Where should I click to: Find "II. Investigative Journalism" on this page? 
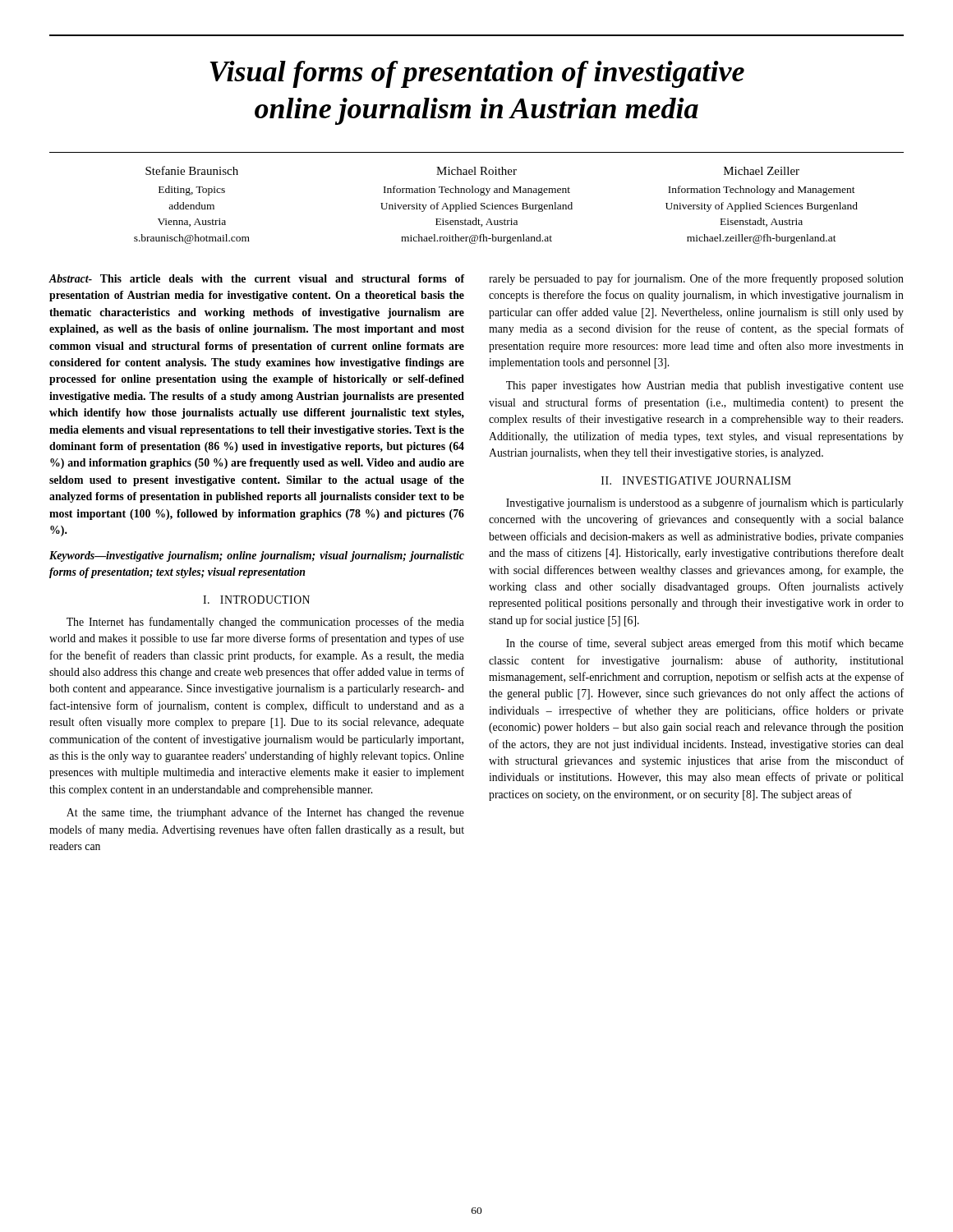click(x=696, y=481)
